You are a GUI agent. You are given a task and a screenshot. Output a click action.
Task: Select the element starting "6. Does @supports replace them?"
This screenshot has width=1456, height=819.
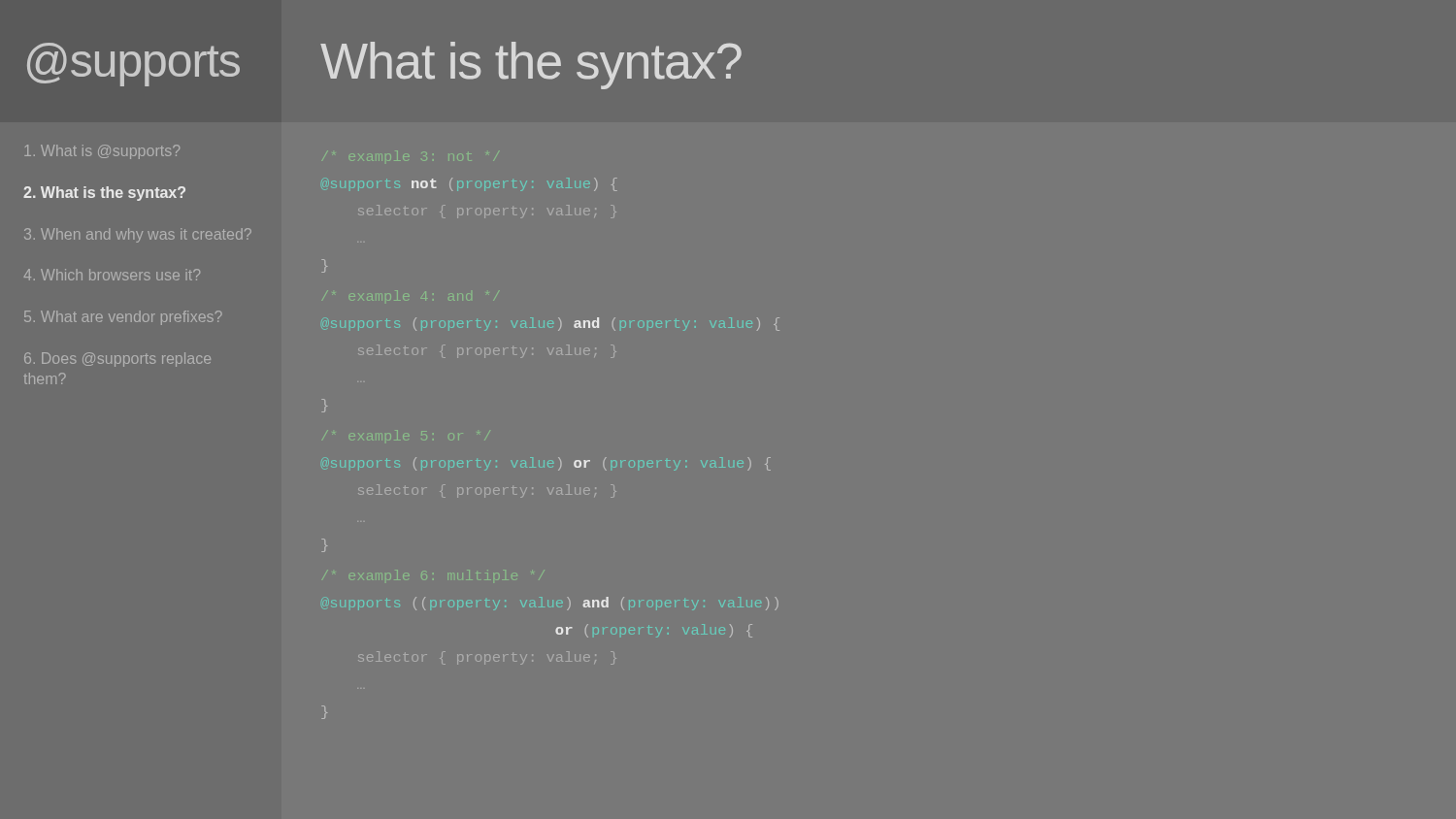117,369
